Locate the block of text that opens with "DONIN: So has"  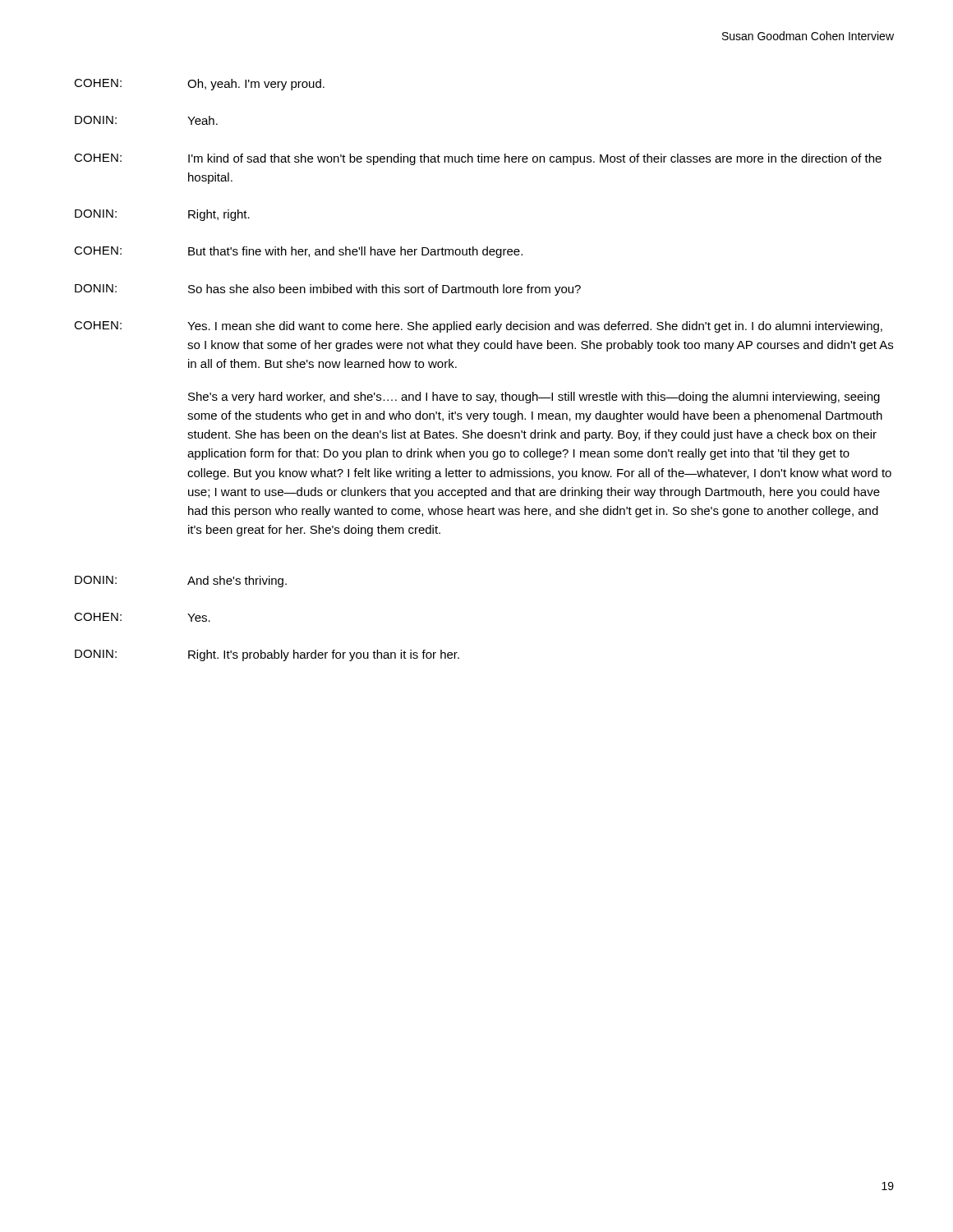tap(484, 288)
